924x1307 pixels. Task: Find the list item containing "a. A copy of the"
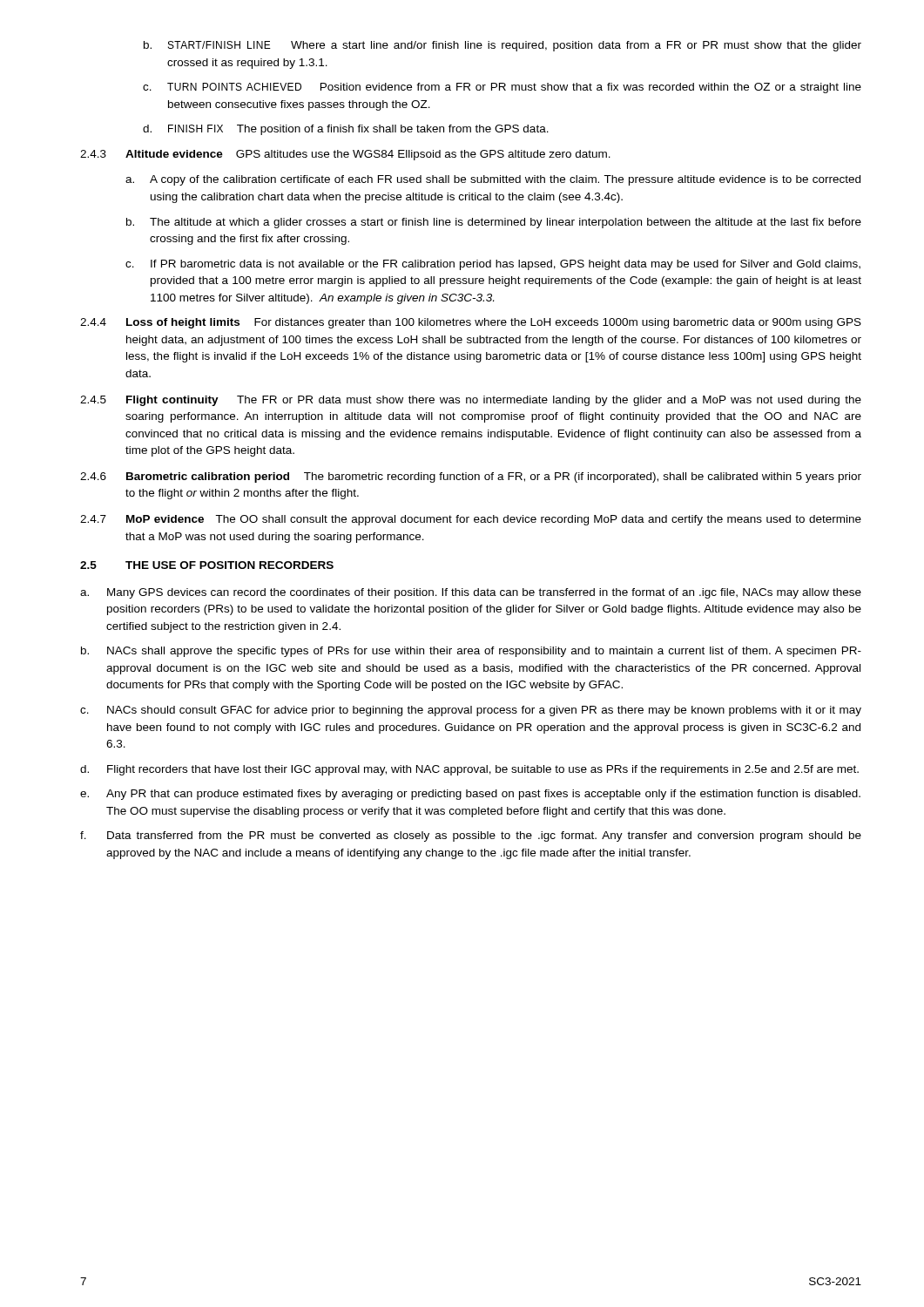click(493, 188)
